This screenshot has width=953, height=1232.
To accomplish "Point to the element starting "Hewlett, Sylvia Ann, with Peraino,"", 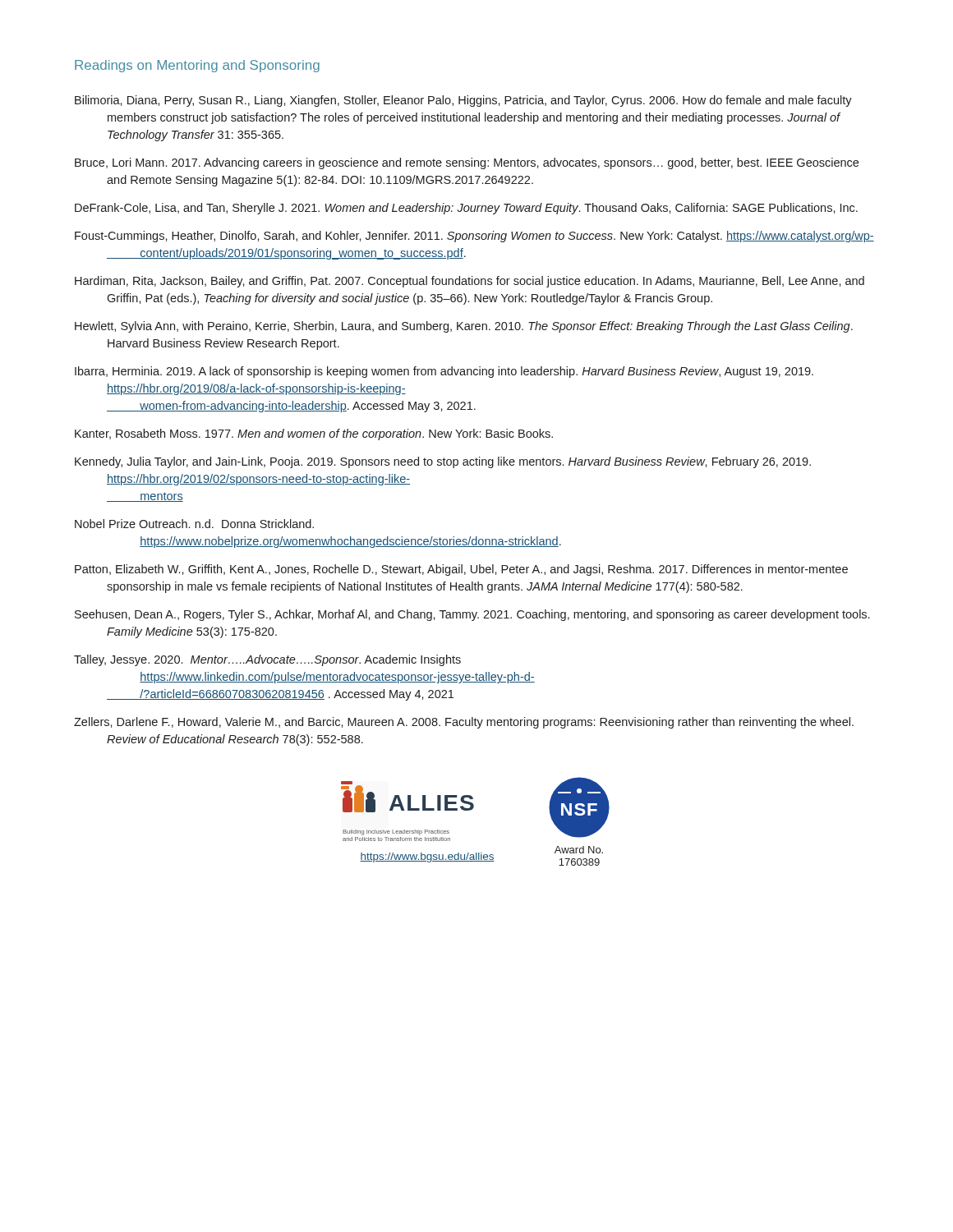I will coord(464,335).
